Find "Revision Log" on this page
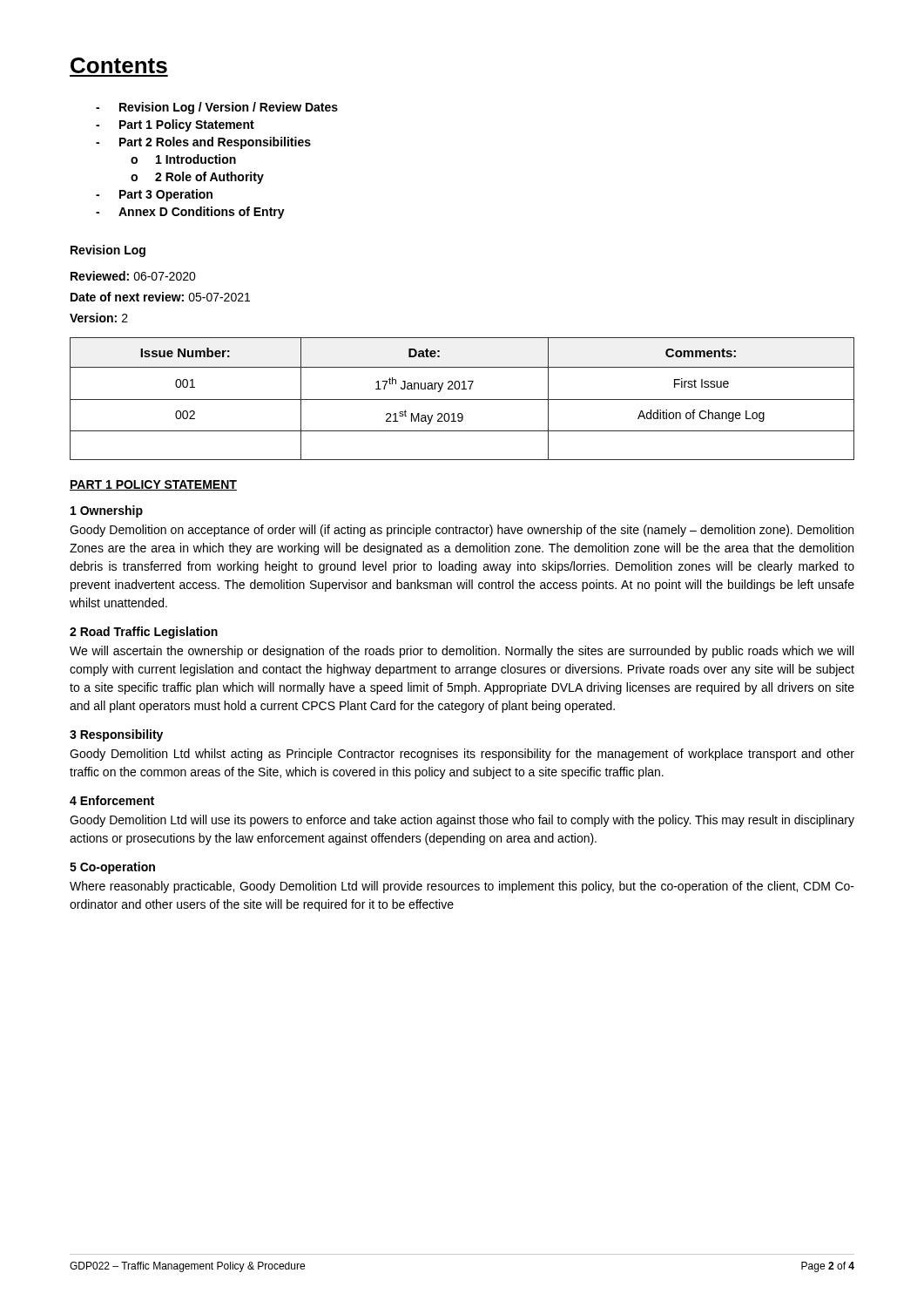 pos(108,250)
